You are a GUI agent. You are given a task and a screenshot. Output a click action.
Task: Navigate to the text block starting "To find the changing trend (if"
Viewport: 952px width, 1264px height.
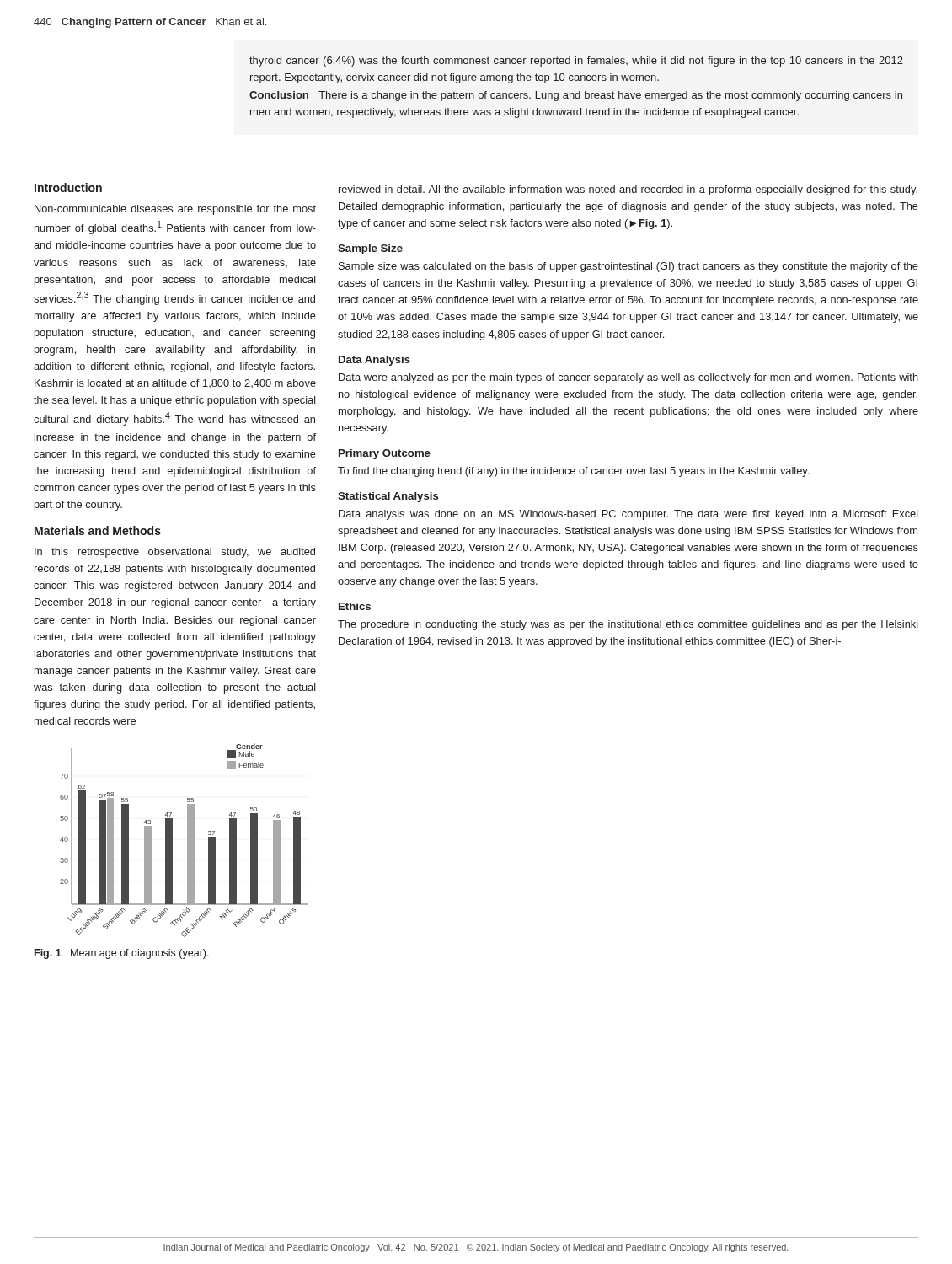574,471
